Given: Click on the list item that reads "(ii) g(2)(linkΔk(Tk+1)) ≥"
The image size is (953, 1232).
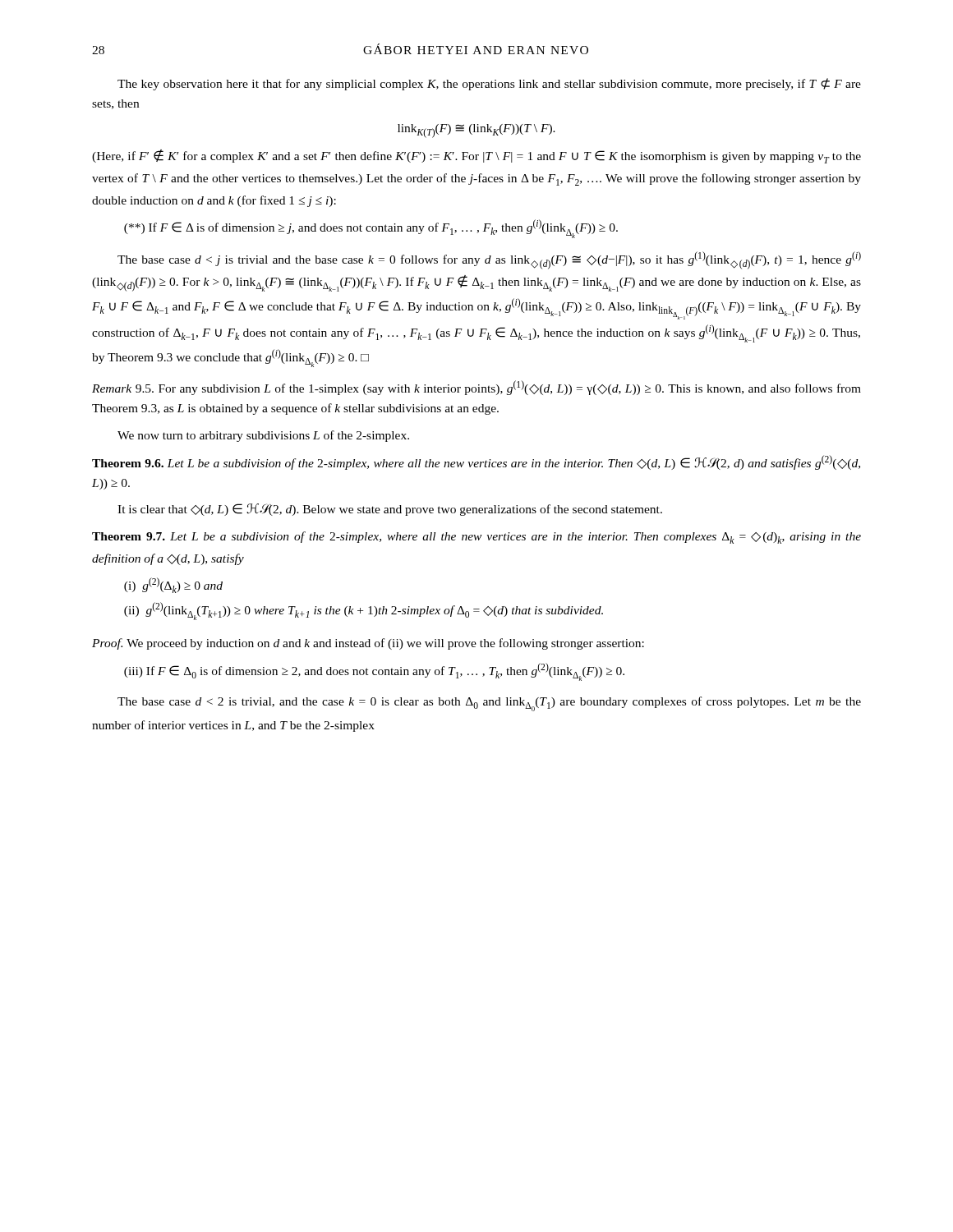Looking at the screenshot, I should (x=364, y=612).
